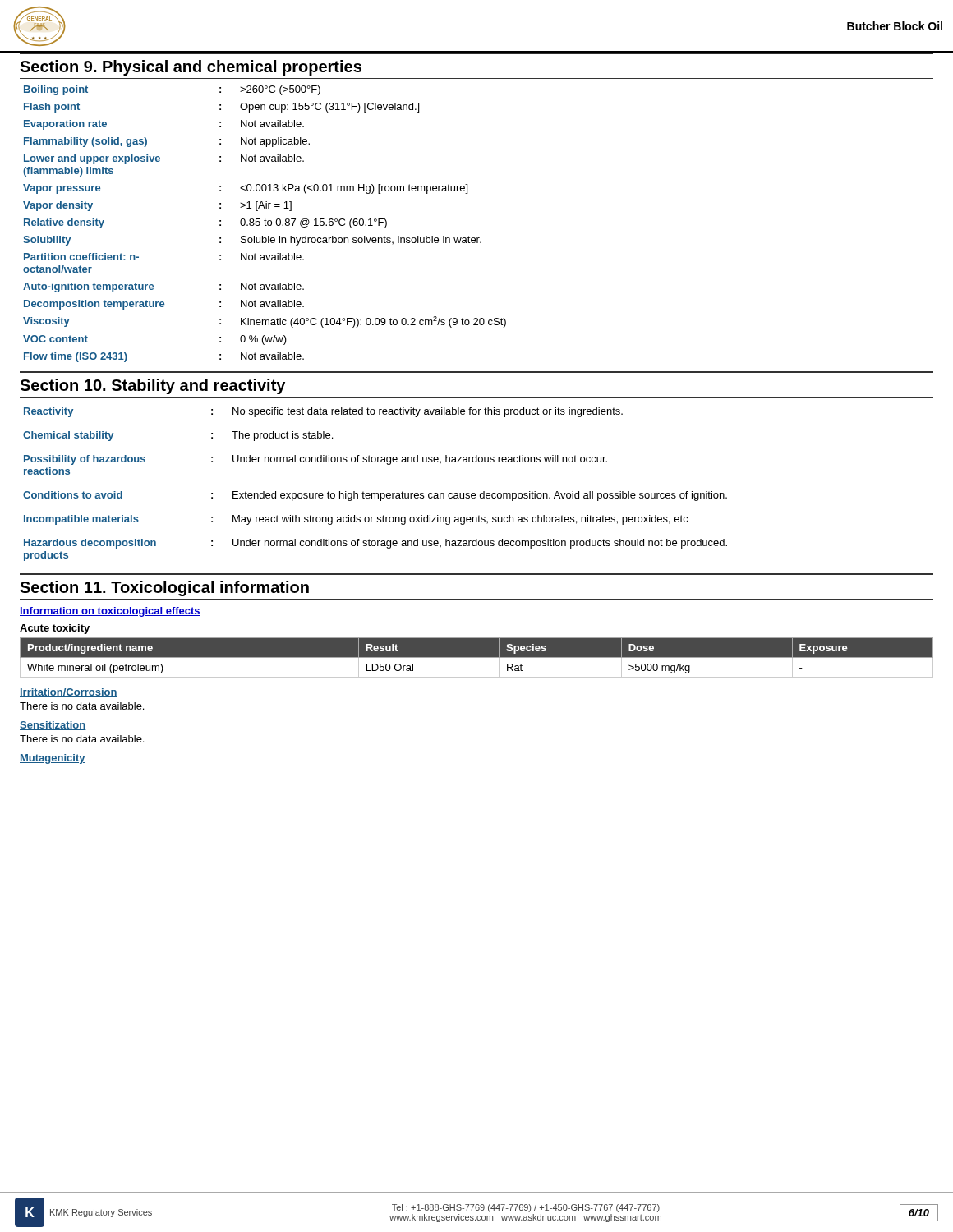Viewport: 953px width, 1232px height.
Task: Locate the passage starting "Section 11. Toxicological information"
Action: (476, 588)
